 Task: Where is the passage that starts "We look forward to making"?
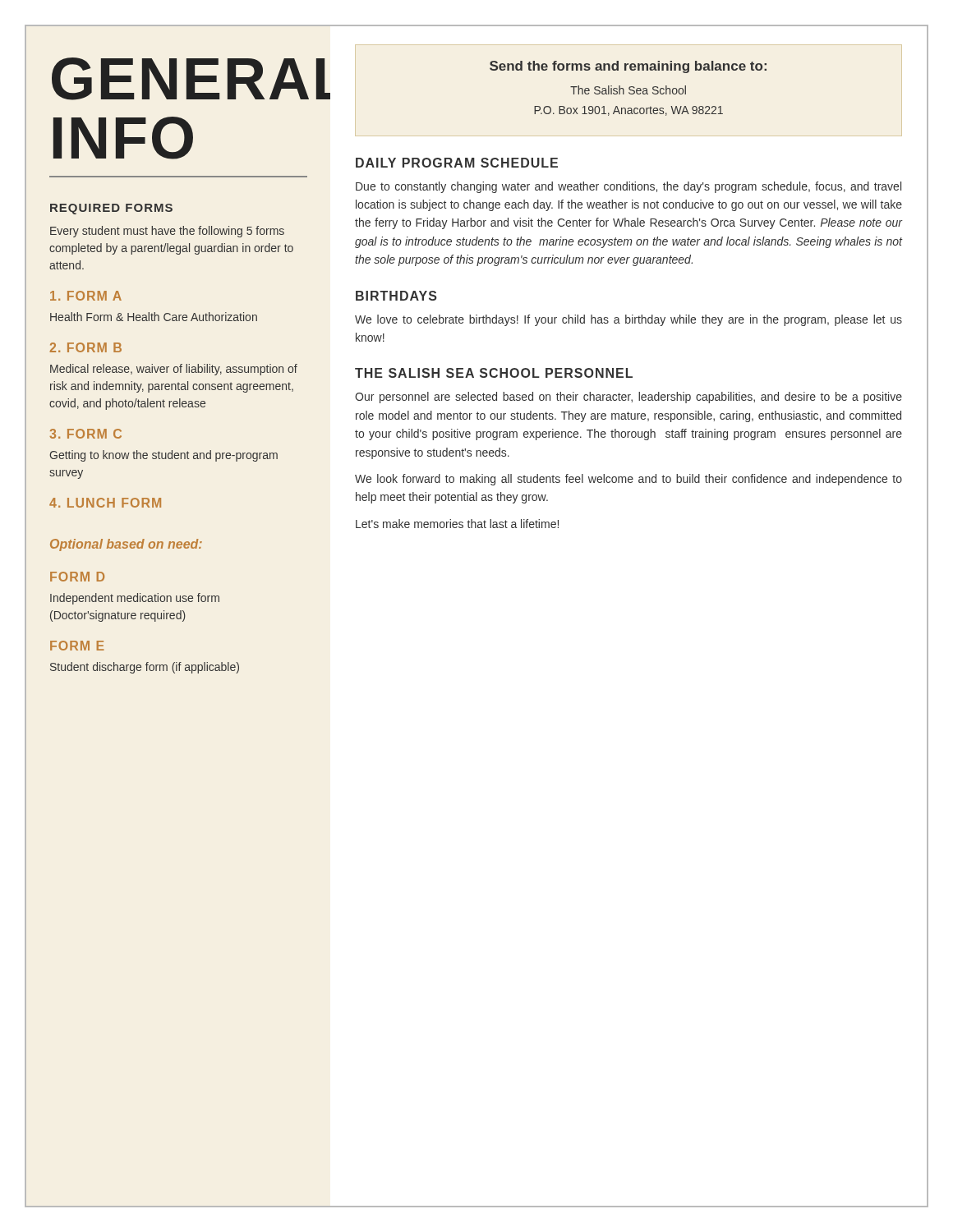[x=629, y=488]
